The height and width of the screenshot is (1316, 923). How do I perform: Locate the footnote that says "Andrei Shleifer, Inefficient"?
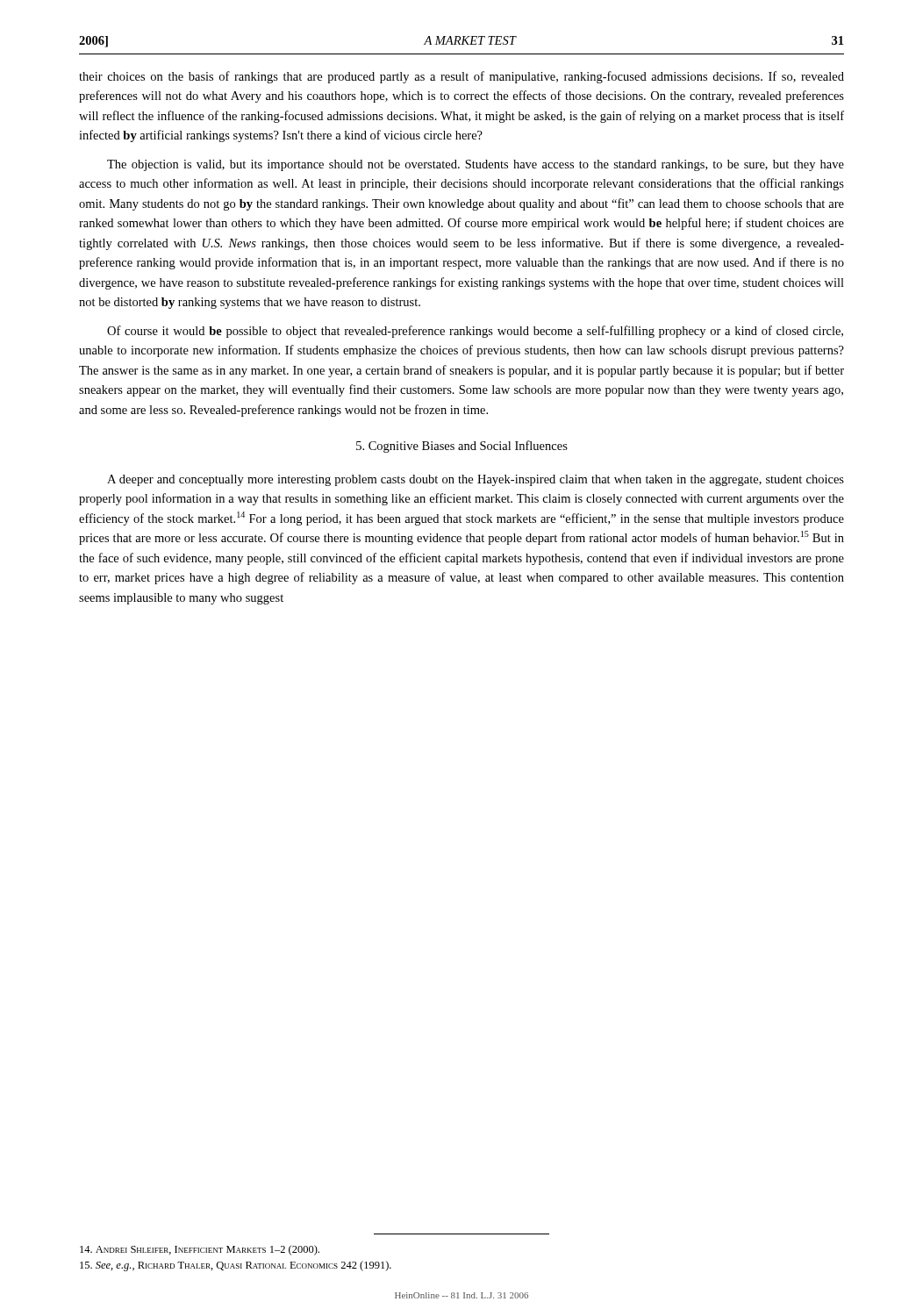[200, 1249]
